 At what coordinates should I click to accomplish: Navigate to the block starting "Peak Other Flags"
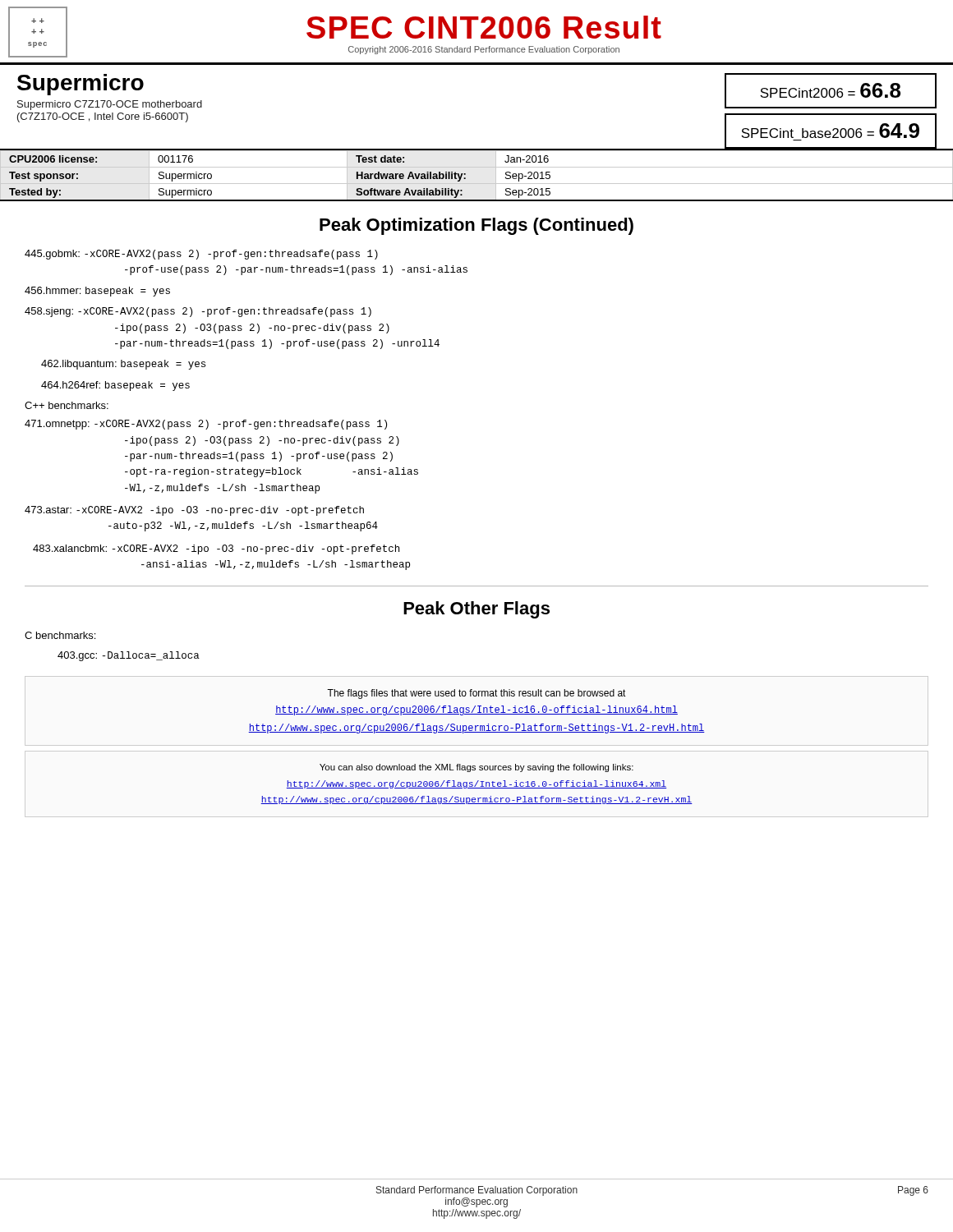pos(476,608)
